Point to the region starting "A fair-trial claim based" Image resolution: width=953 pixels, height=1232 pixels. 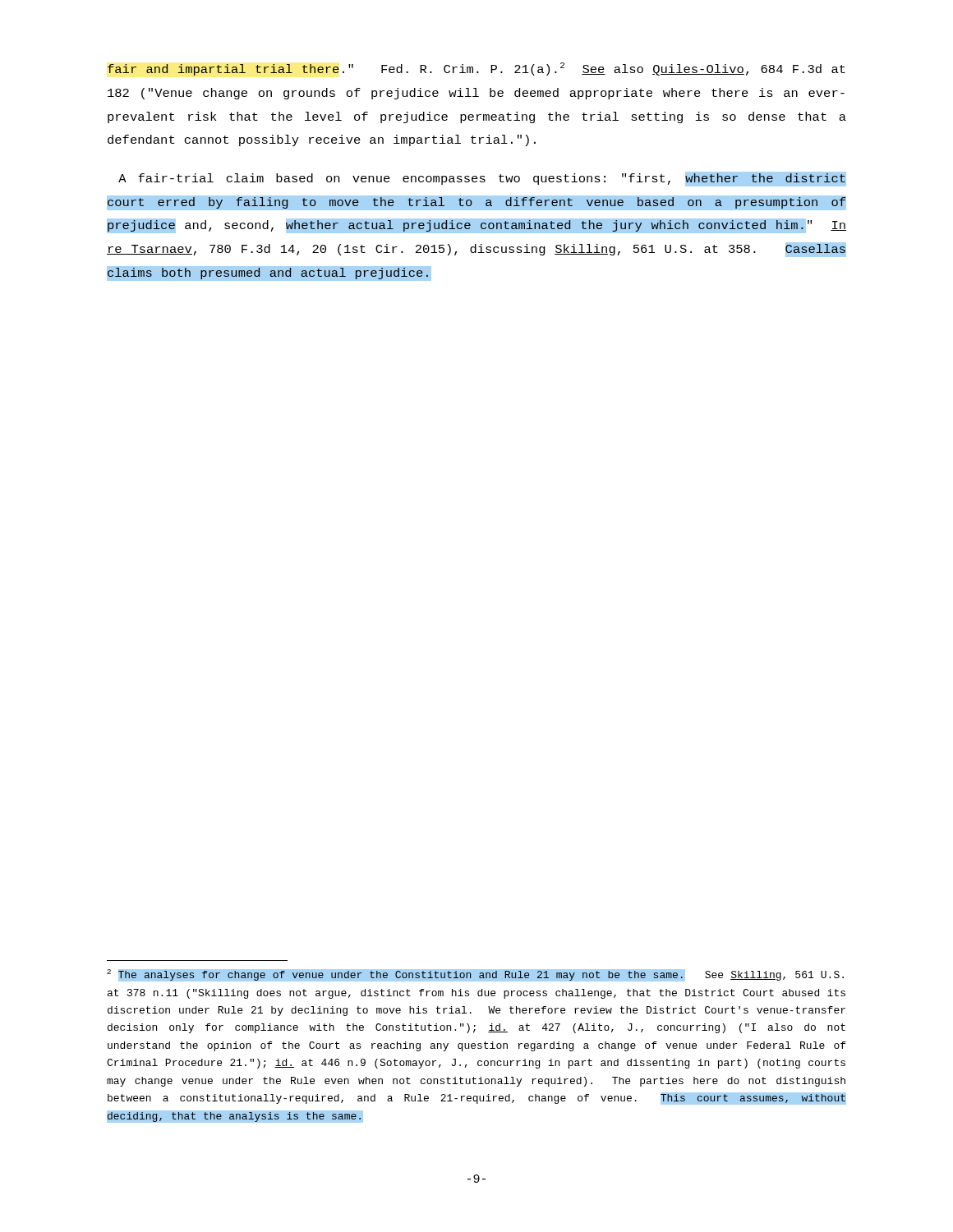[476, 226]
